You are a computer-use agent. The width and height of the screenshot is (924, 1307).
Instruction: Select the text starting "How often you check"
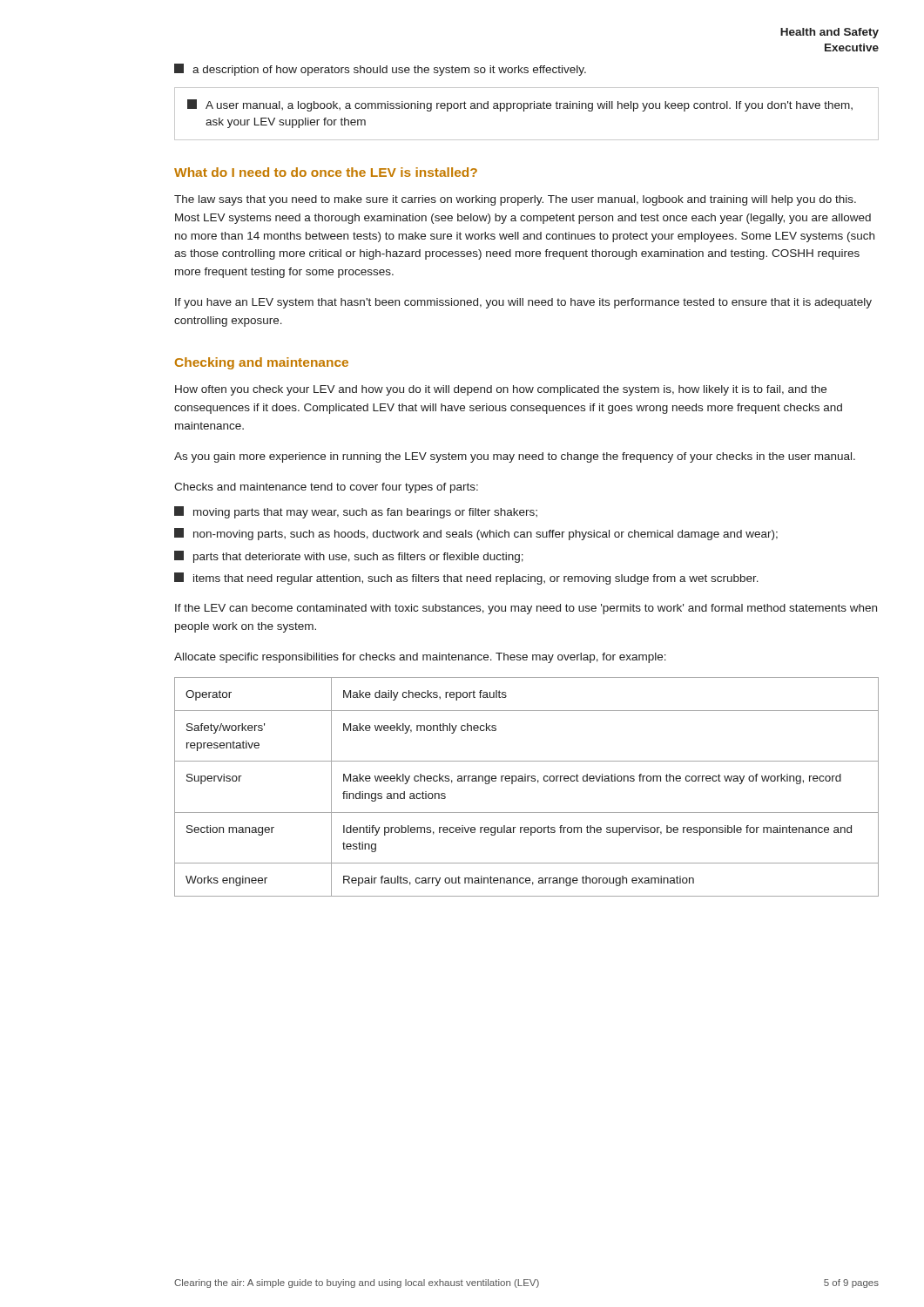[508, 407]
